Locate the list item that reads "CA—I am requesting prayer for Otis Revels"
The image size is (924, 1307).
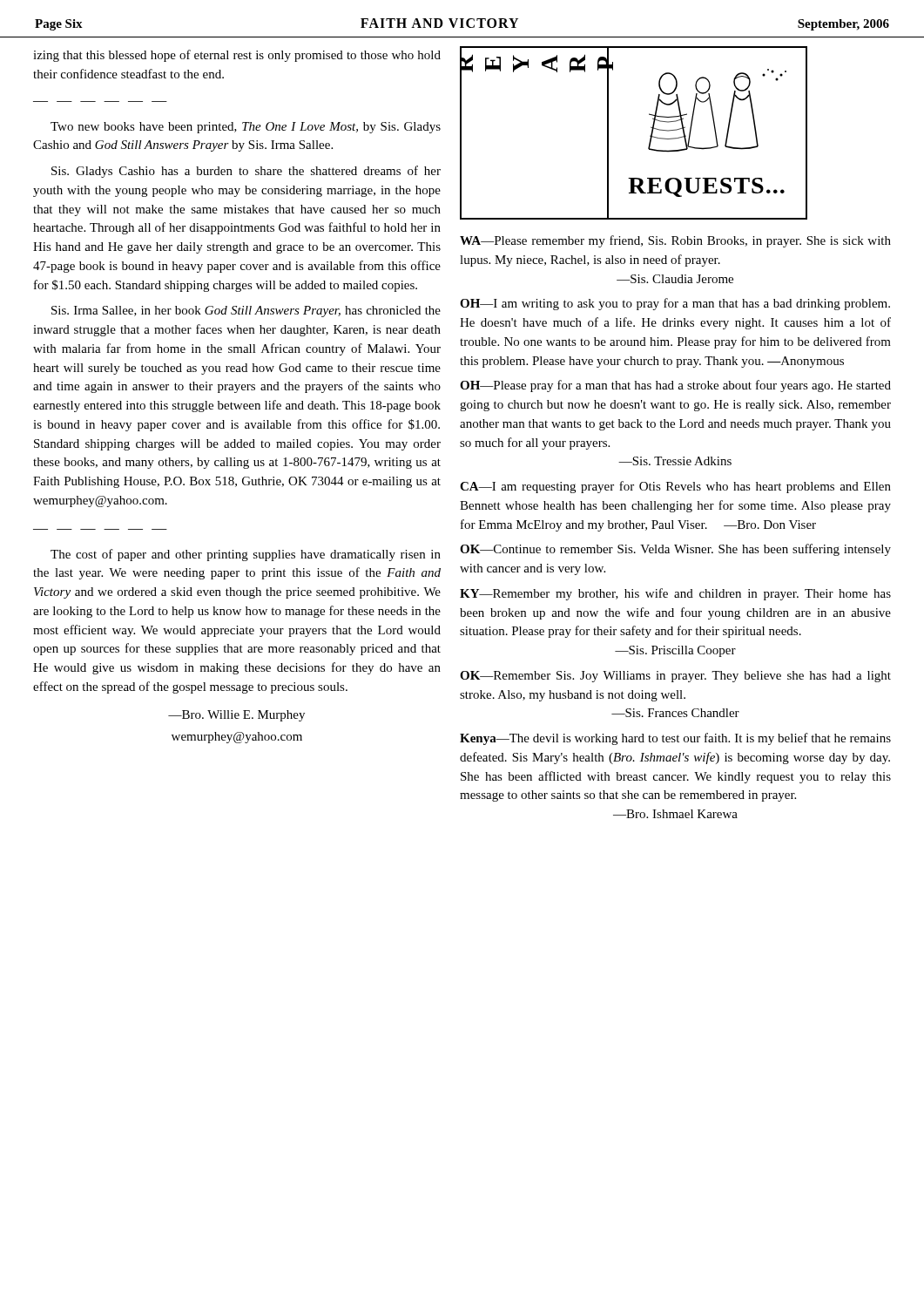[x=675, y=505]
